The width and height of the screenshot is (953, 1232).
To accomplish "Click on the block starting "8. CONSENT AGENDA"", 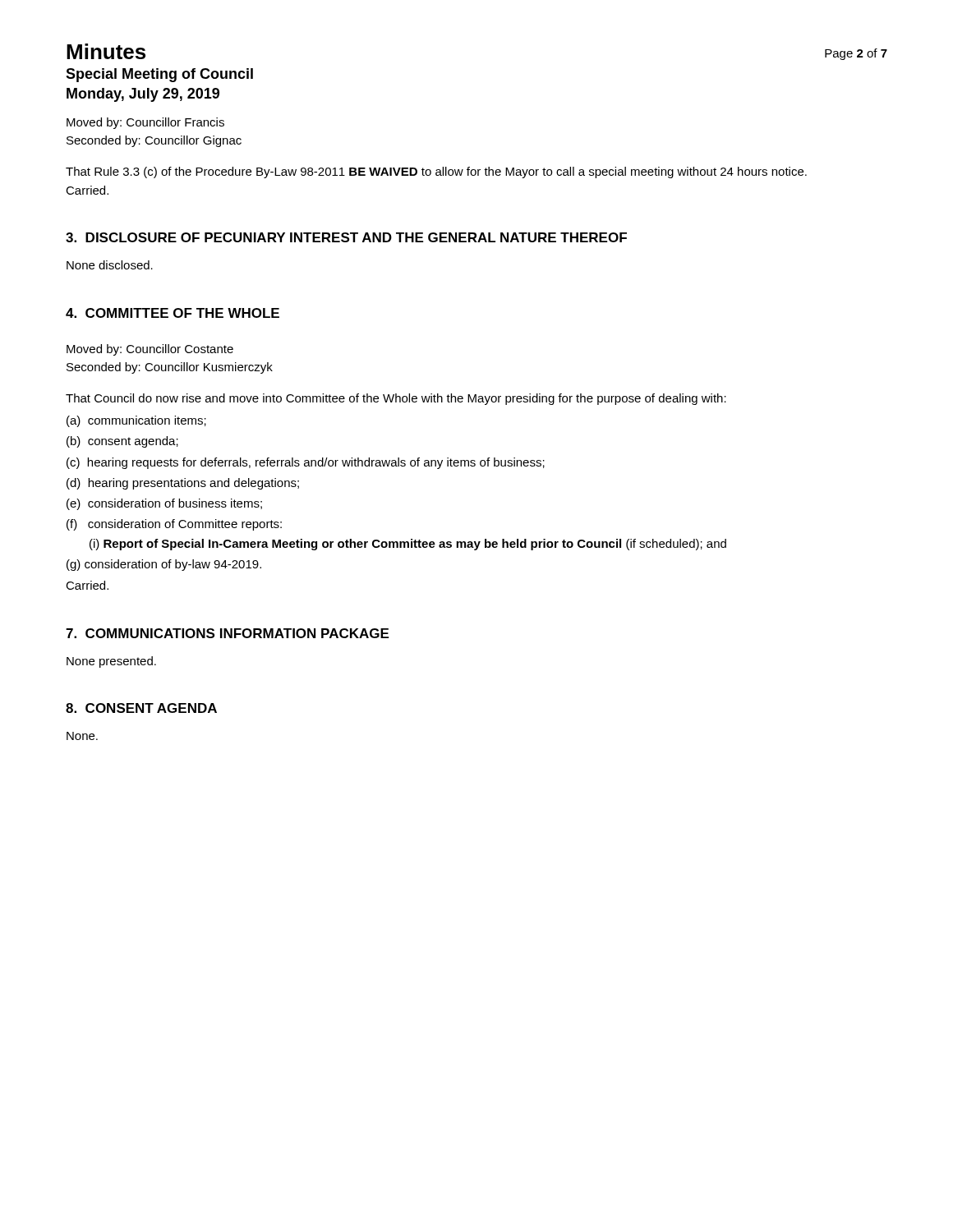I will (x=141, y=708).
